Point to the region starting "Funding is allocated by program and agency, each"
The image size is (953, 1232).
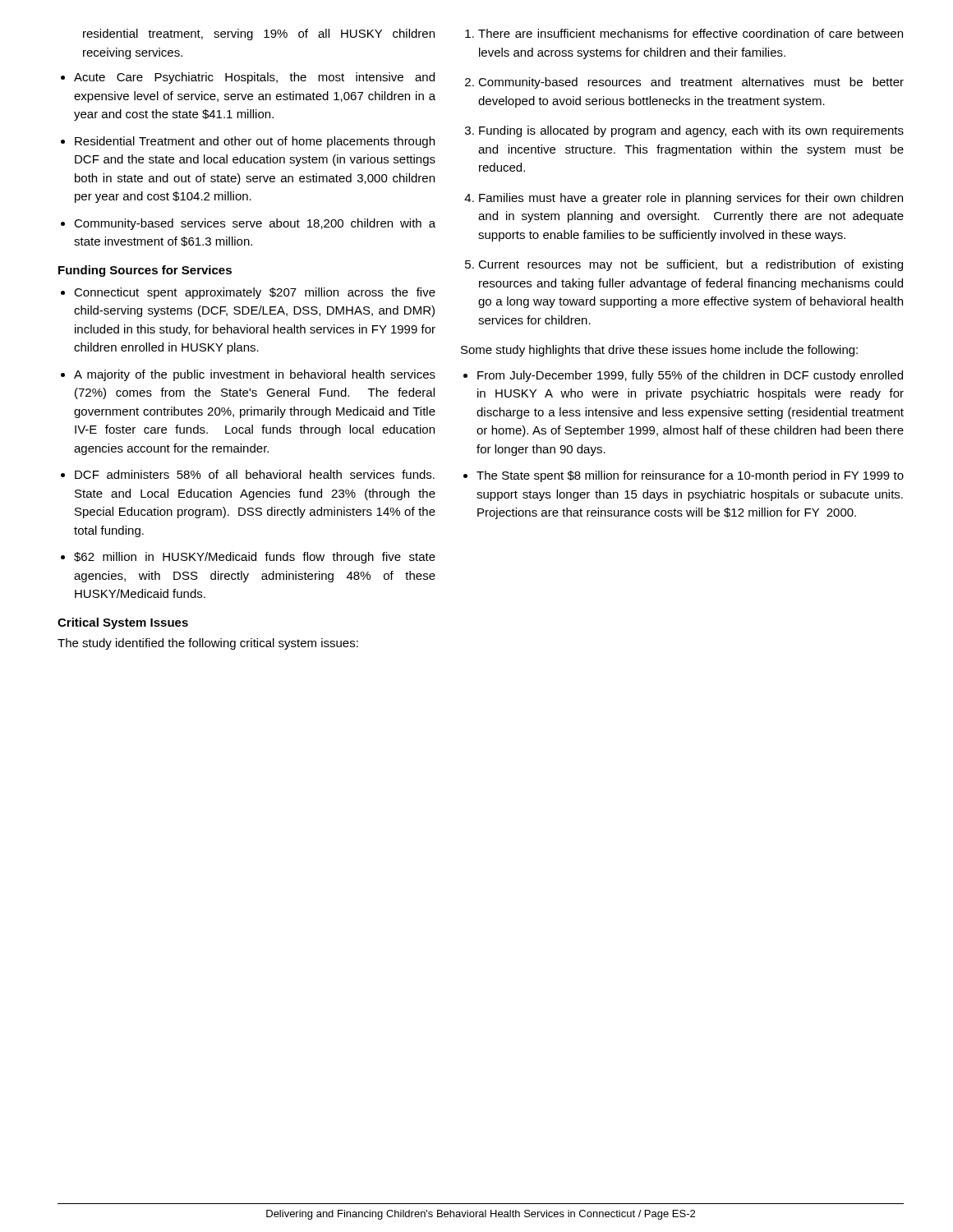(x=691, y=149)
